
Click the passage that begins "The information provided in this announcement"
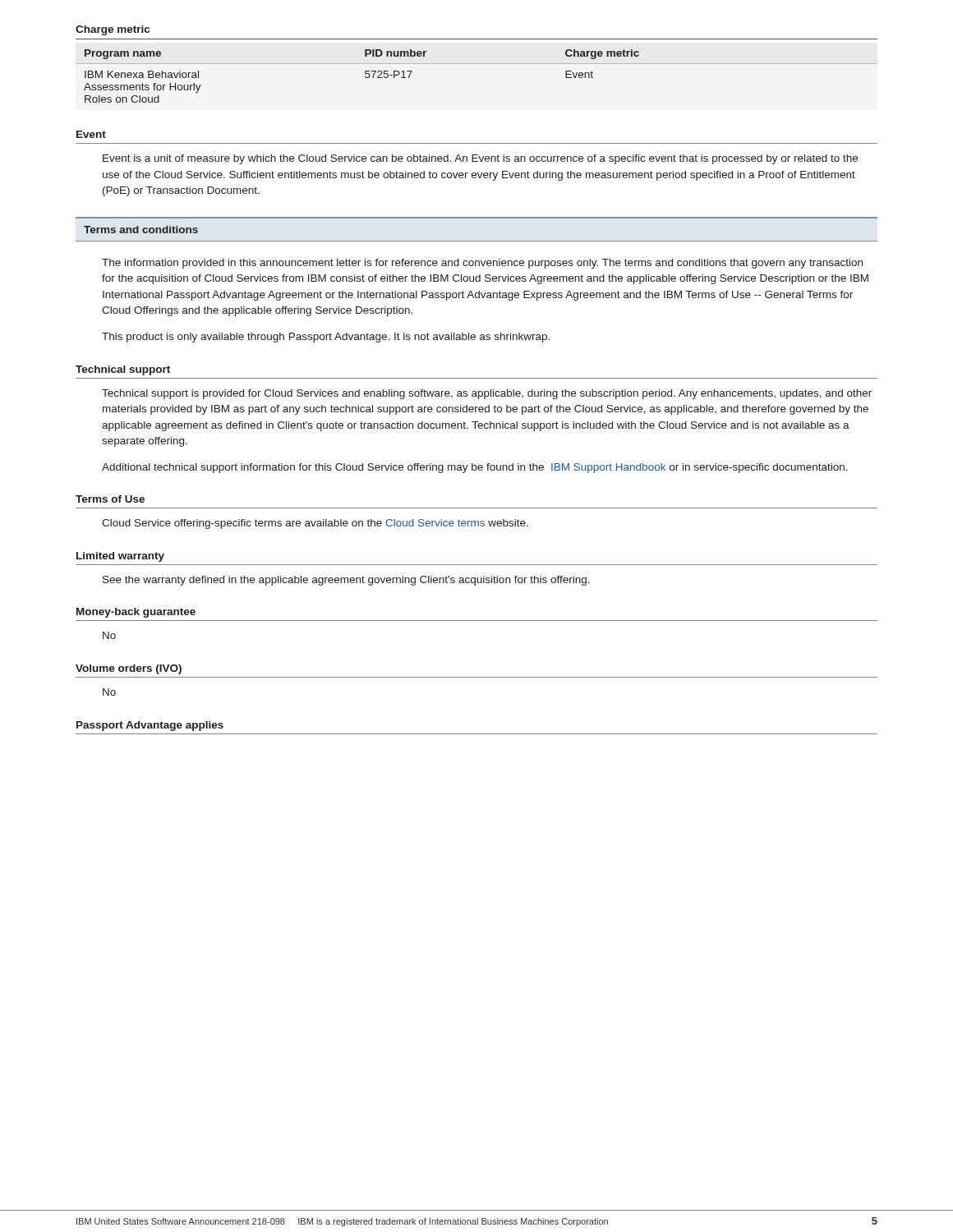tap(486, 286)
